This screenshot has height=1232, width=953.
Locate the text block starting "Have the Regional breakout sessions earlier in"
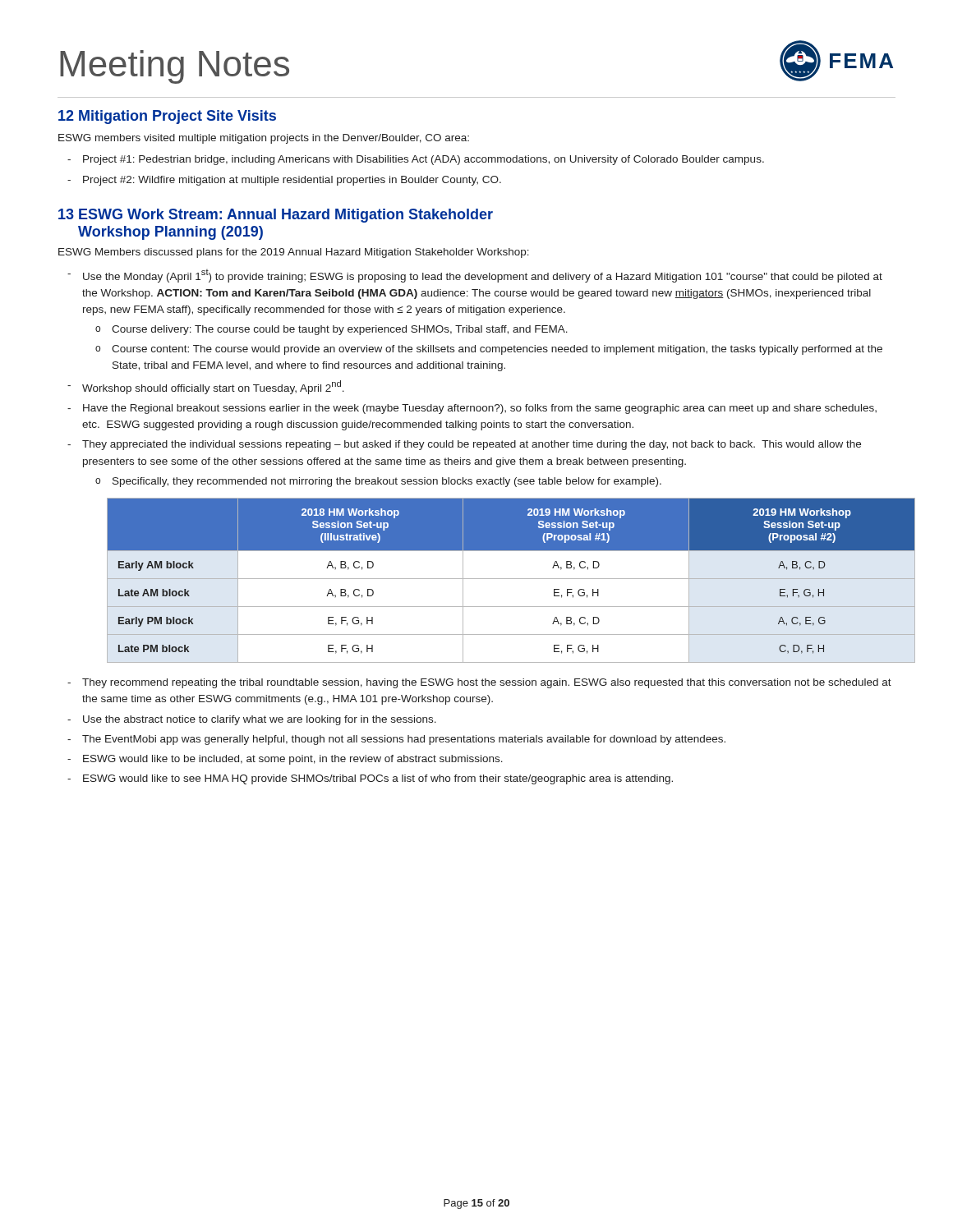480,416
